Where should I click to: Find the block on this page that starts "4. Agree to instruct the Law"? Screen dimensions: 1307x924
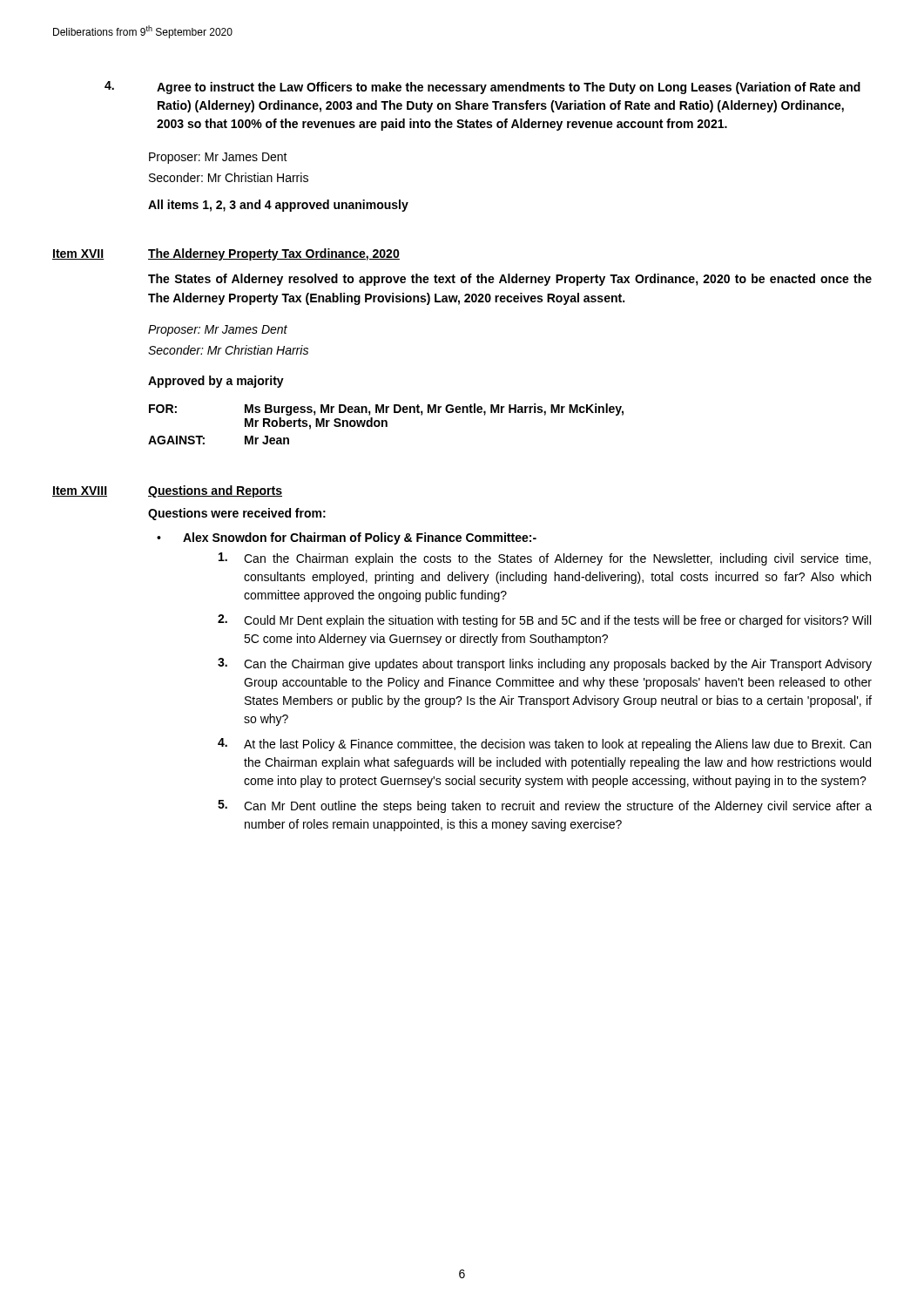pos(462,106)
